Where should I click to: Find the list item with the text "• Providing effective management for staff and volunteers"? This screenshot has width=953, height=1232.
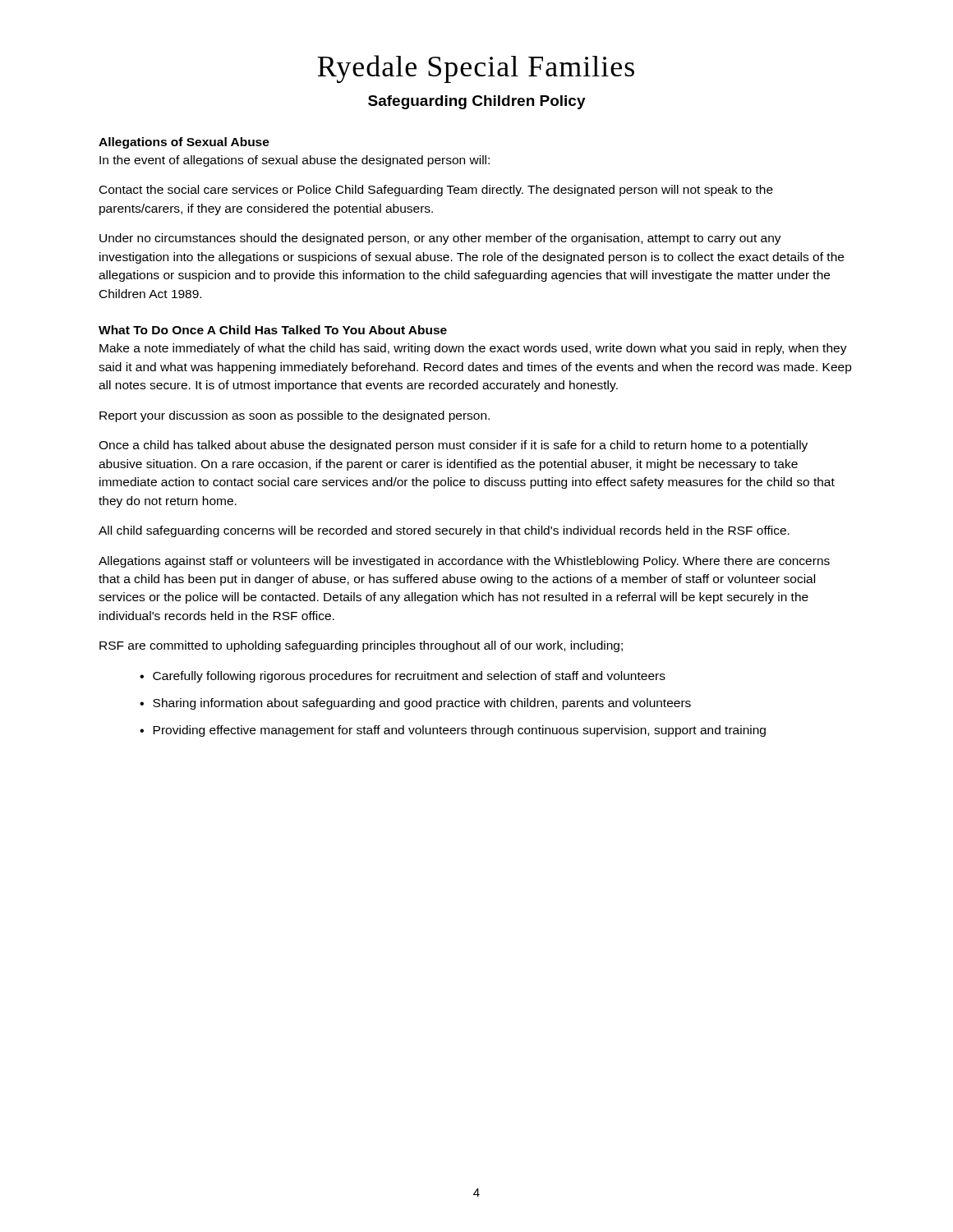(x=453, y=731)
